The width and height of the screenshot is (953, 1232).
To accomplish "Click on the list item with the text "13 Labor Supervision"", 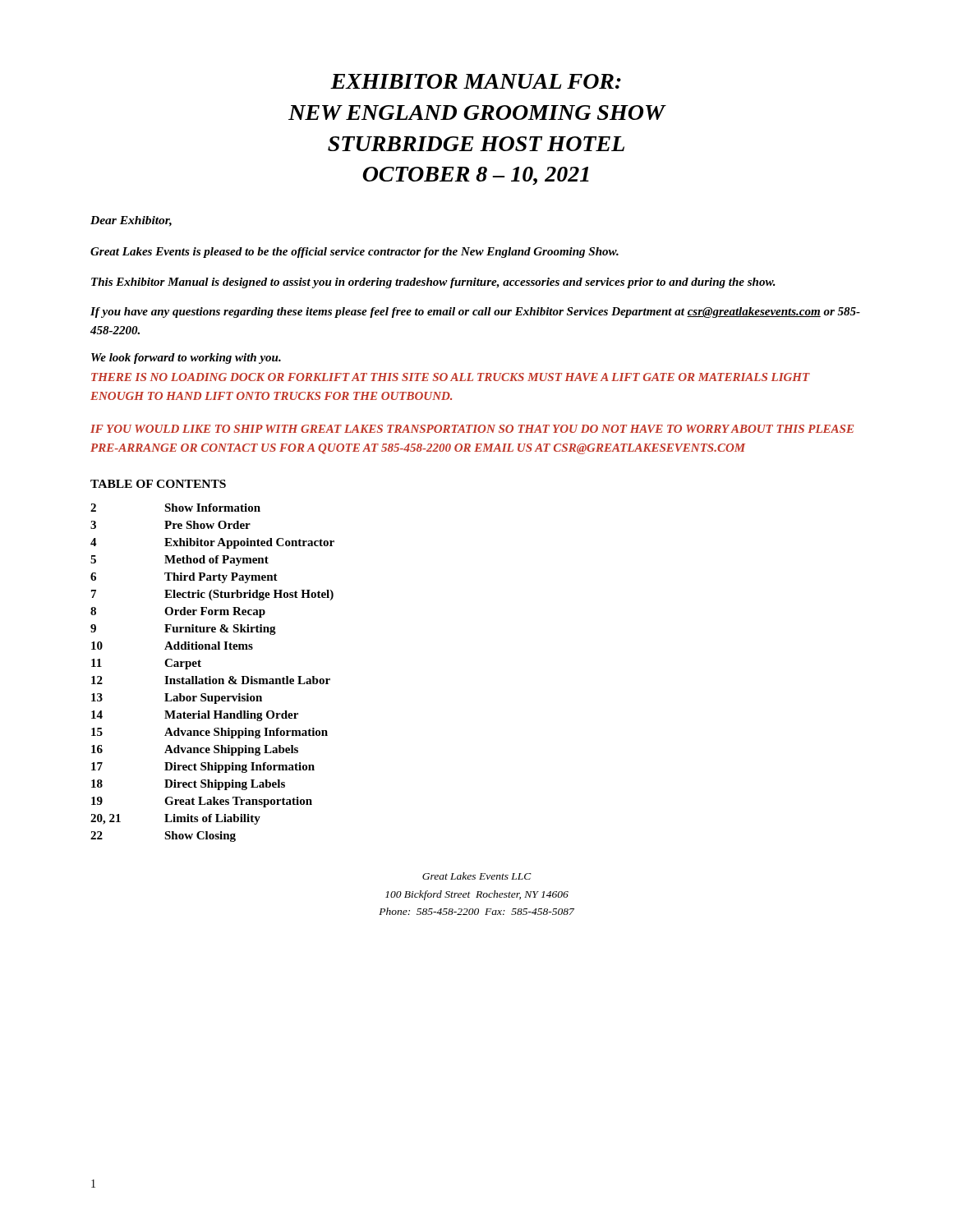I will click(x=177, y=699).
